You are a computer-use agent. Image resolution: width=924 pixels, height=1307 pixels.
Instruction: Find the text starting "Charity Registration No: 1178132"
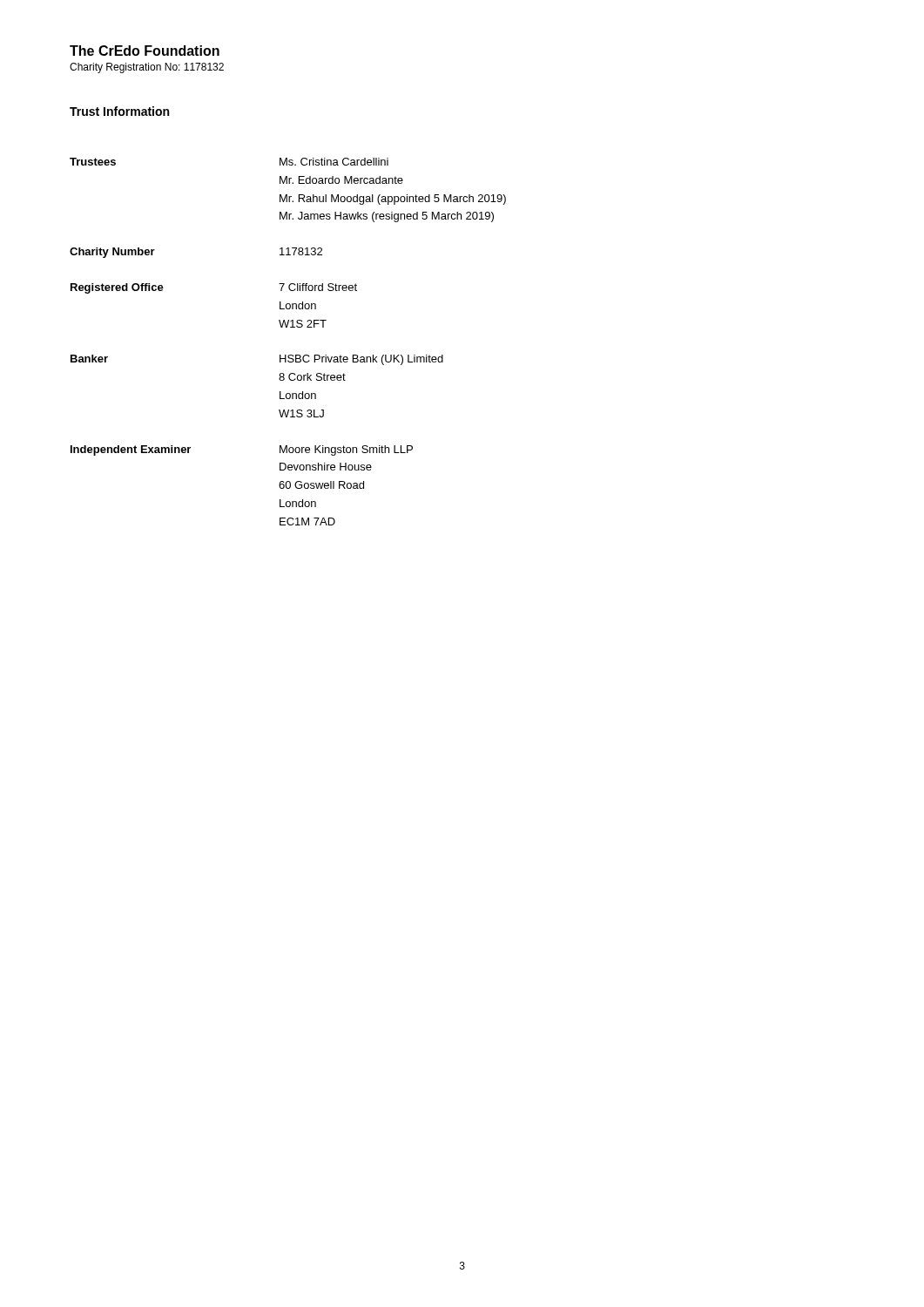pos(147,67)
